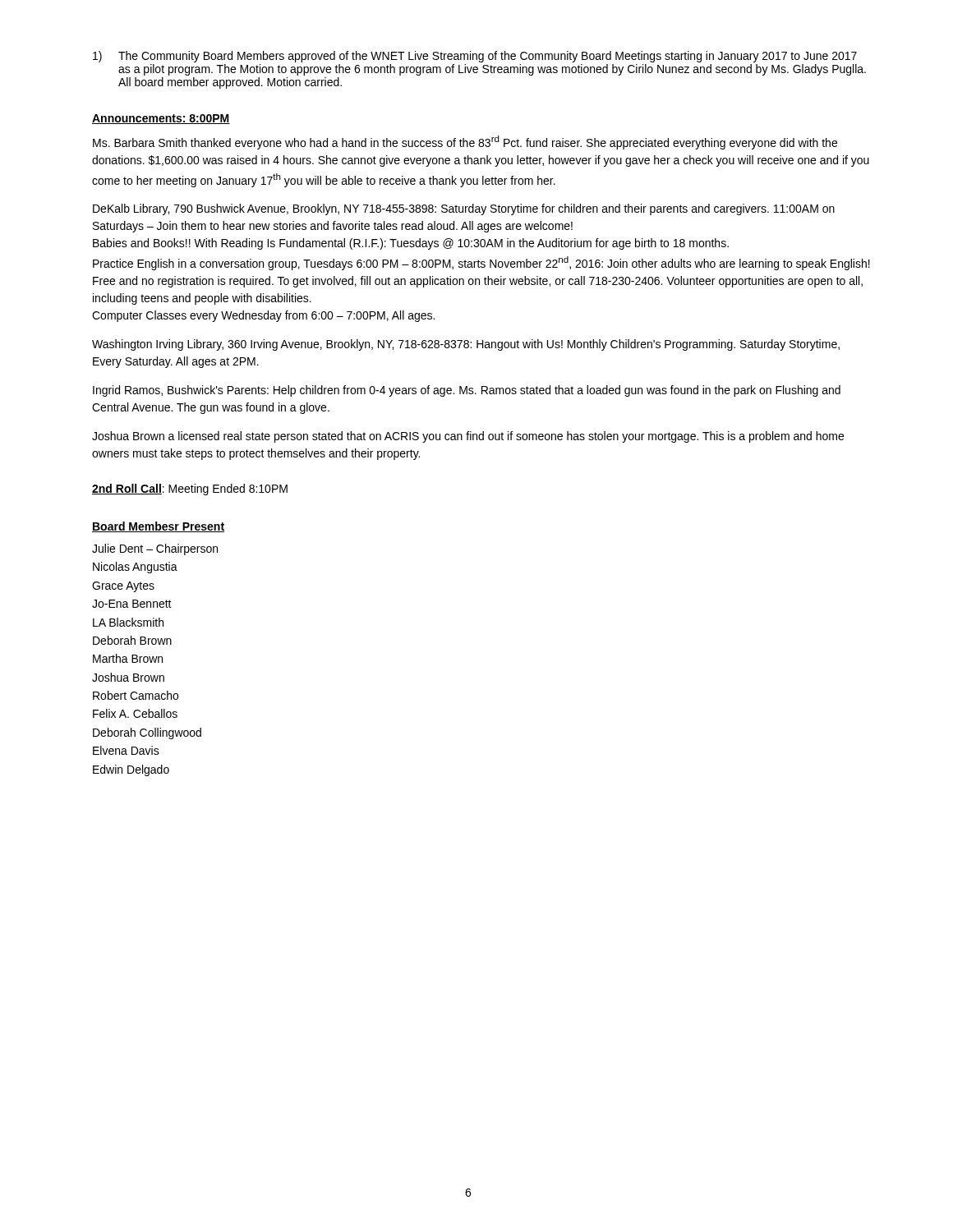Select the text block that reads "Ms. Barbara Smith thanked everyone who"
The image size is (953, 1232).
pos(481,160)
